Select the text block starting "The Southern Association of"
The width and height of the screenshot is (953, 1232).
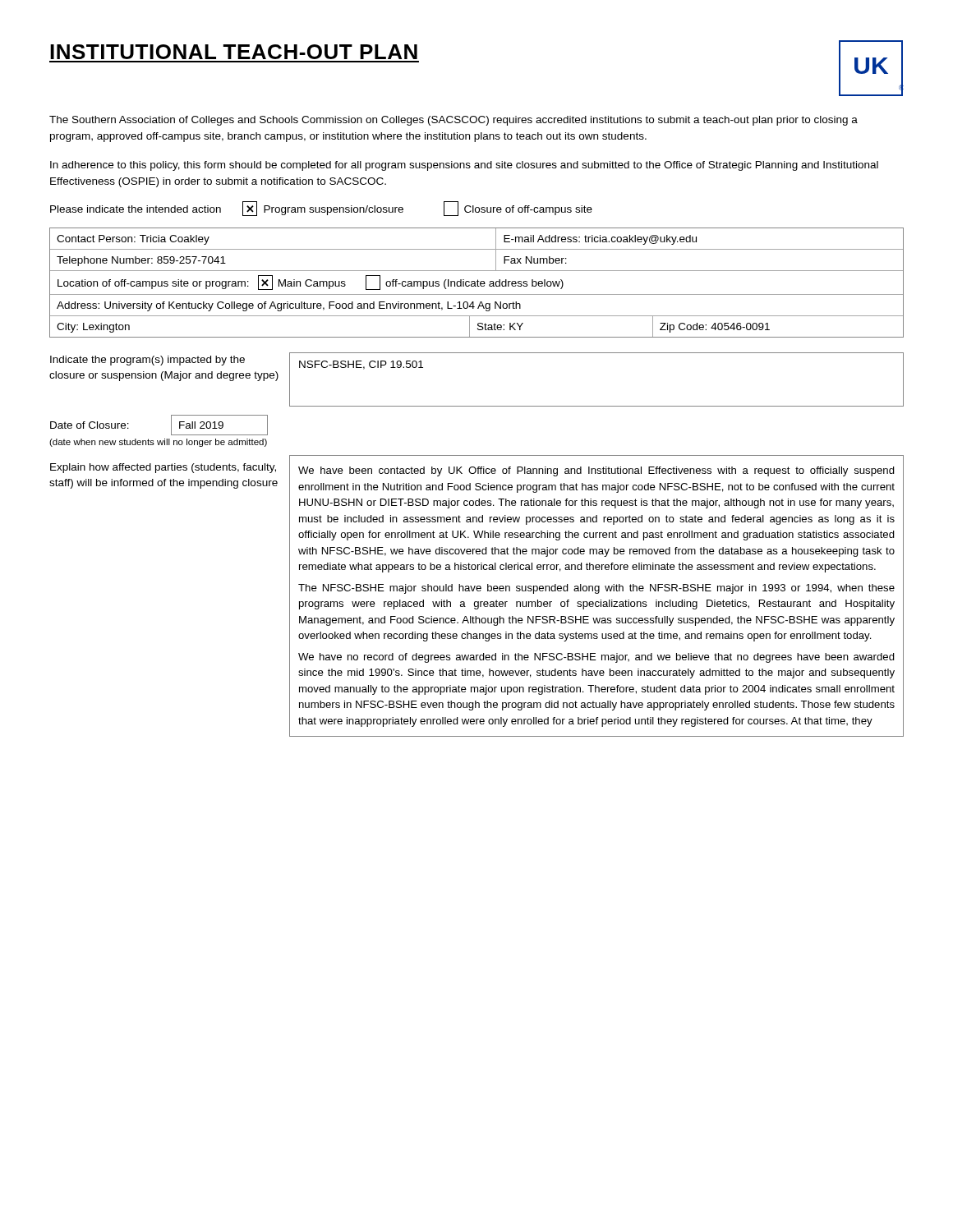(x=453, y=128)
